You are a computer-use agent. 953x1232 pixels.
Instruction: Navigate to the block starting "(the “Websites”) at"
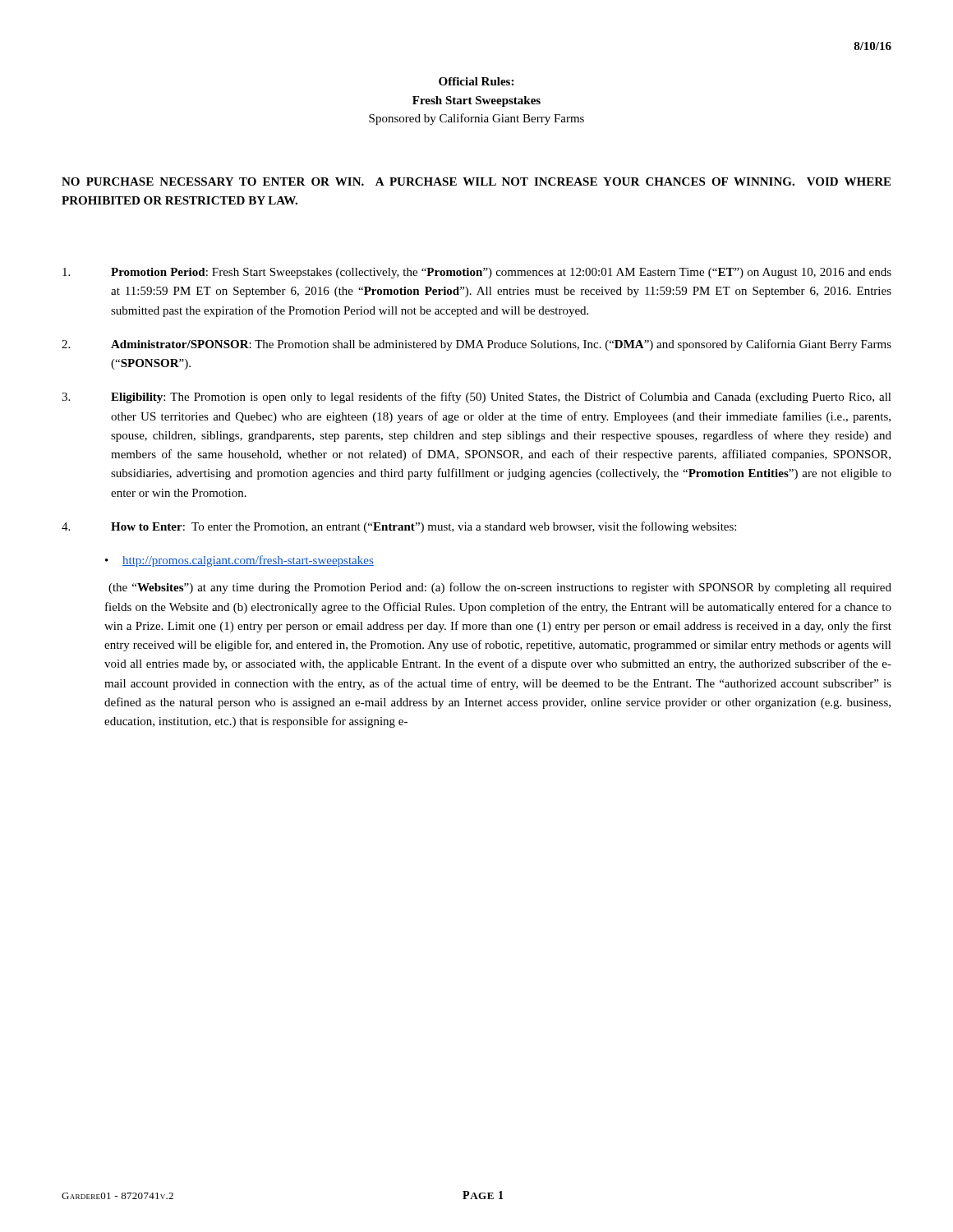coord(498,654)
